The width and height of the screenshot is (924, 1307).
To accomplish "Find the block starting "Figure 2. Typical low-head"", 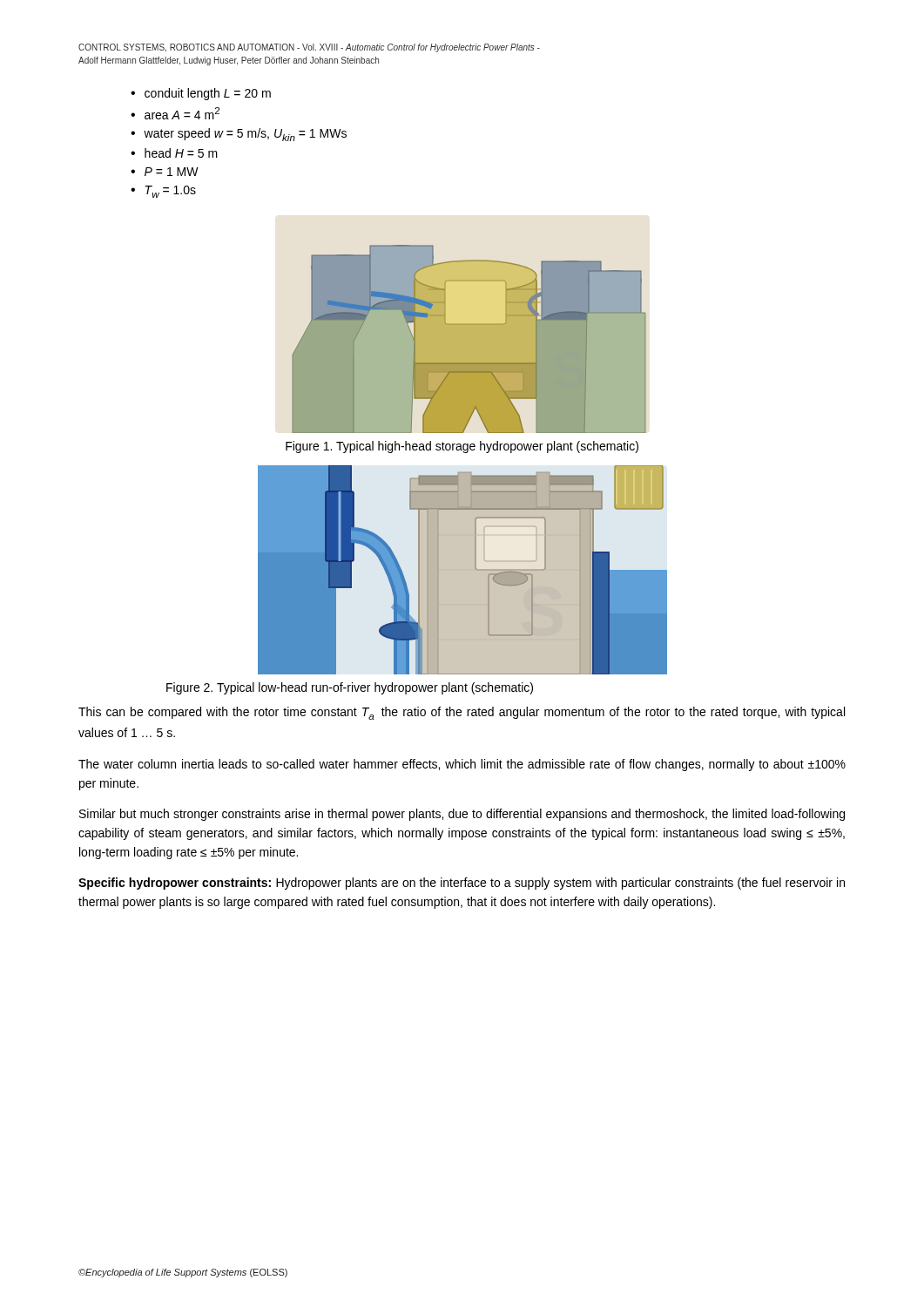I will click(350, 688).
